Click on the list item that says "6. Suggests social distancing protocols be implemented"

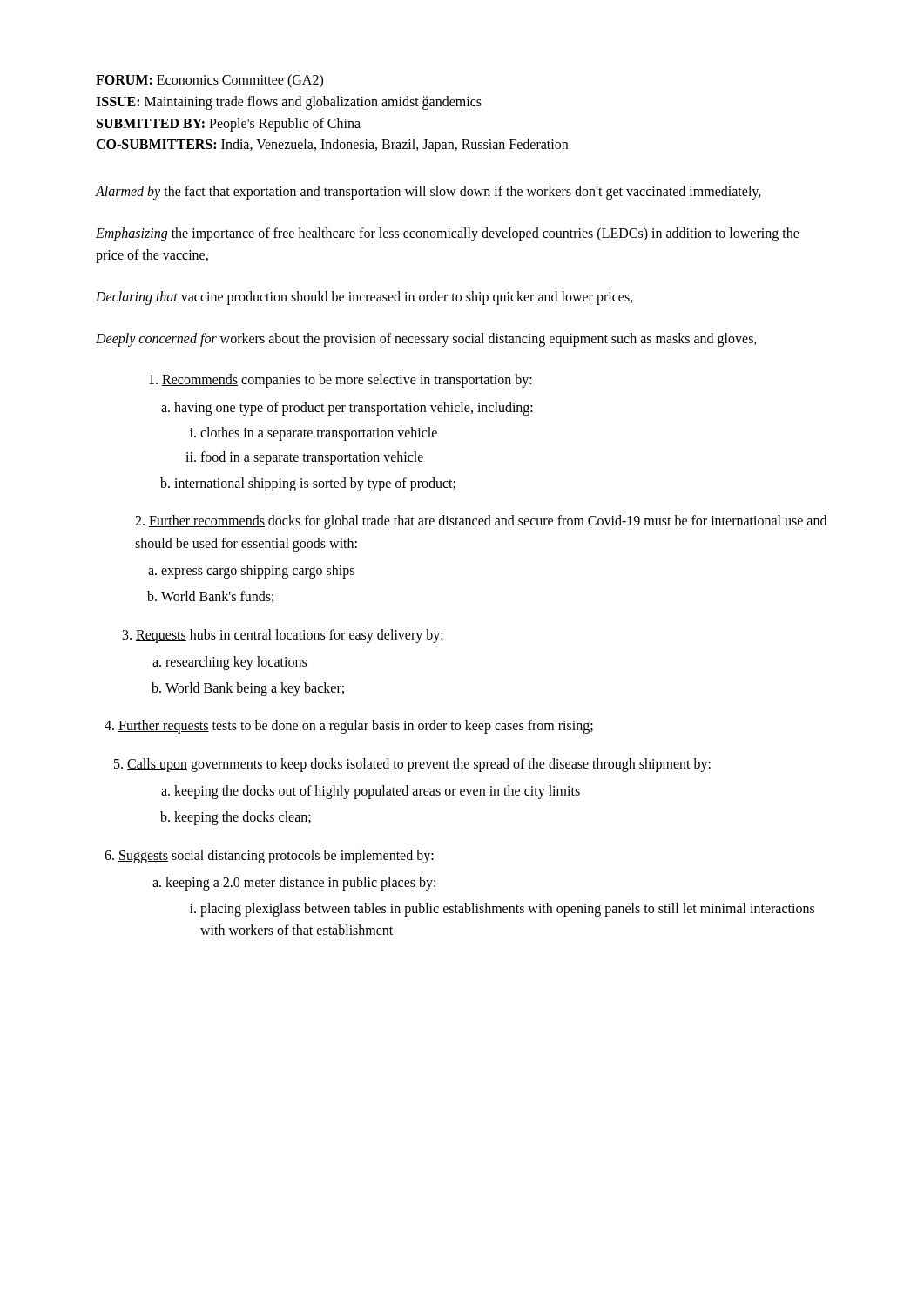[466, 895]
